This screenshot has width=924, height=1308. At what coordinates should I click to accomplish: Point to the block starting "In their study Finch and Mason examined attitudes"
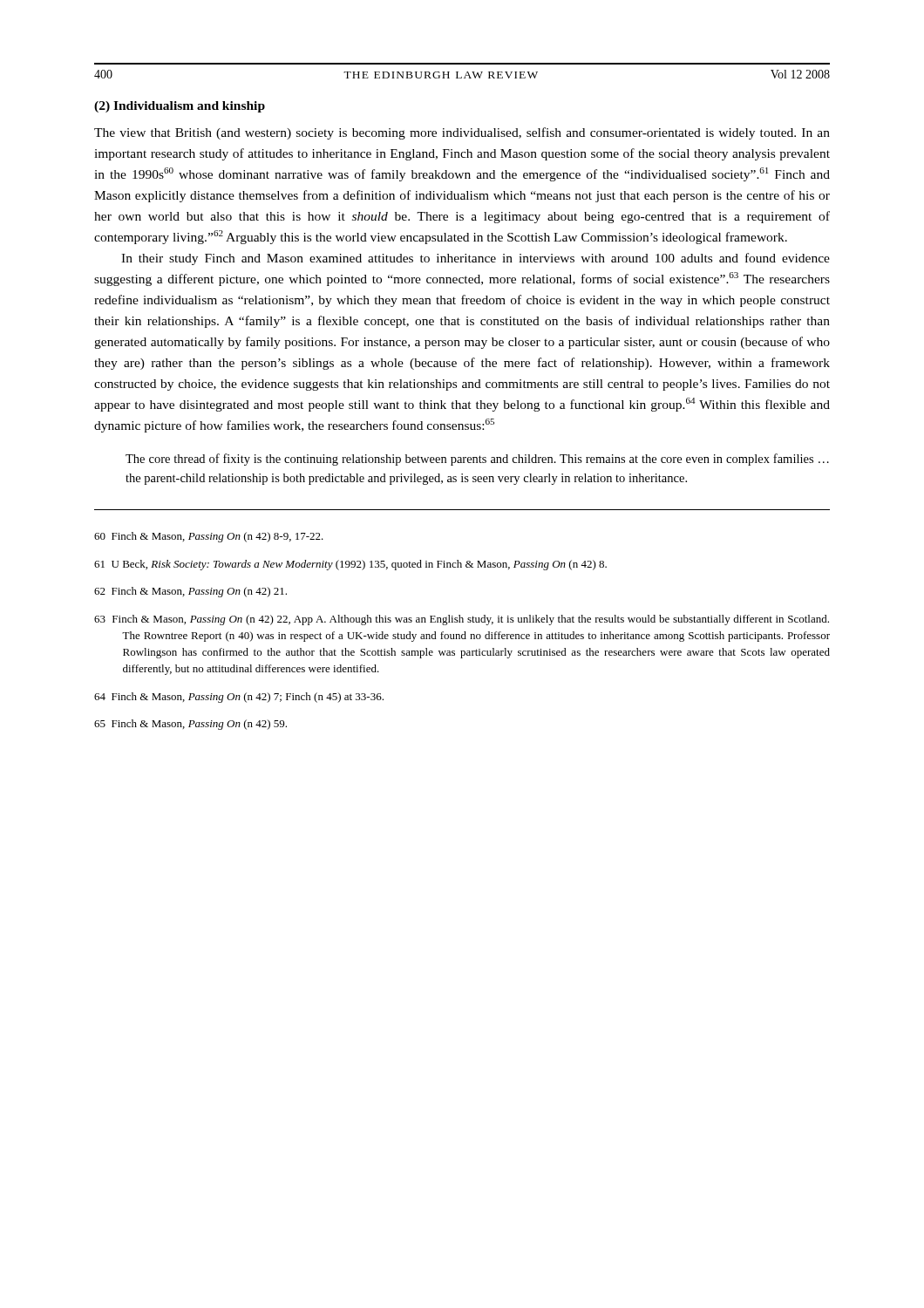tap(462, 342)
